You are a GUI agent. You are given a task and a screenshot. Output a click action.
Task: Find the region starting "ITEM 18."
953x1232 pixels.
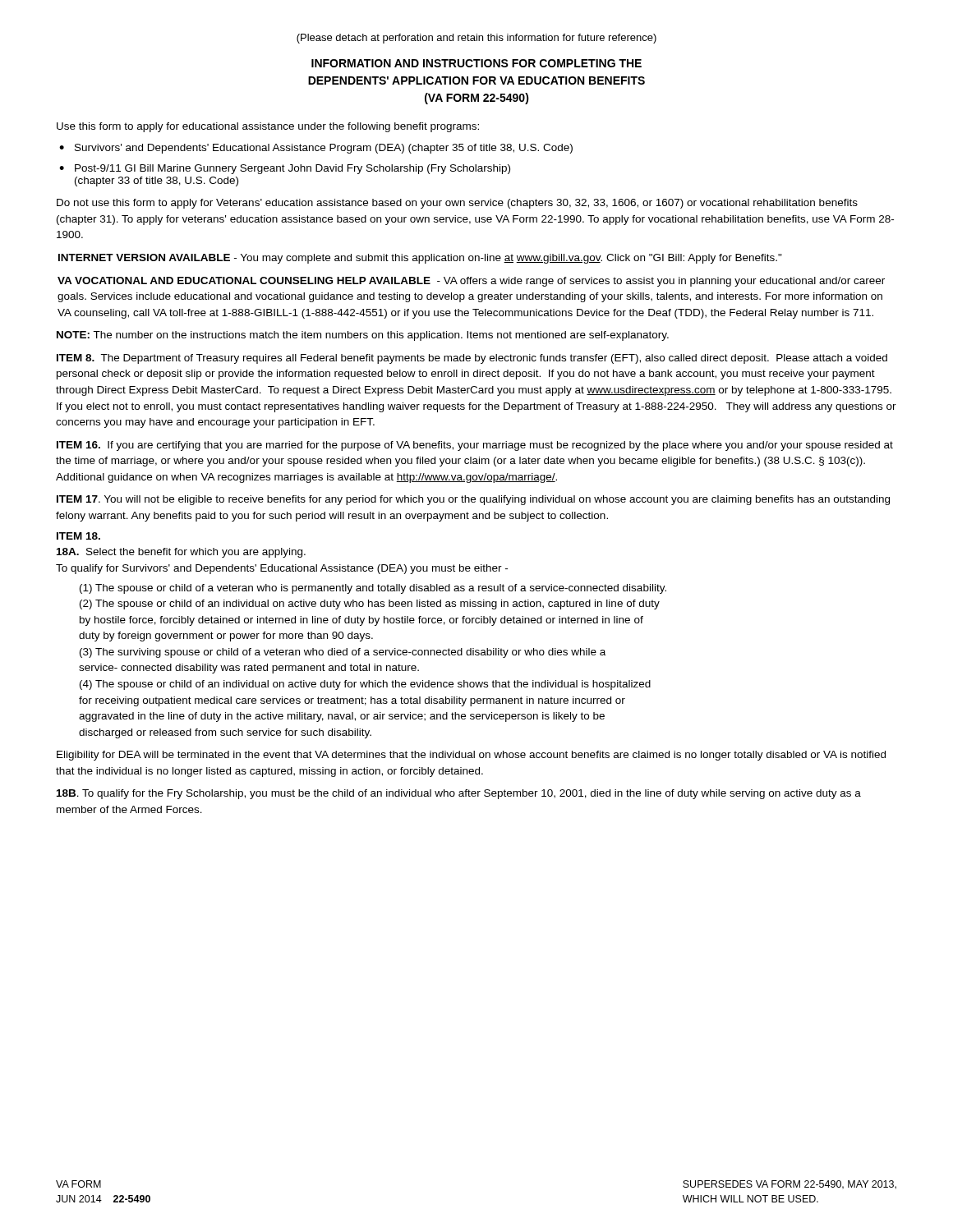(78, 536)
